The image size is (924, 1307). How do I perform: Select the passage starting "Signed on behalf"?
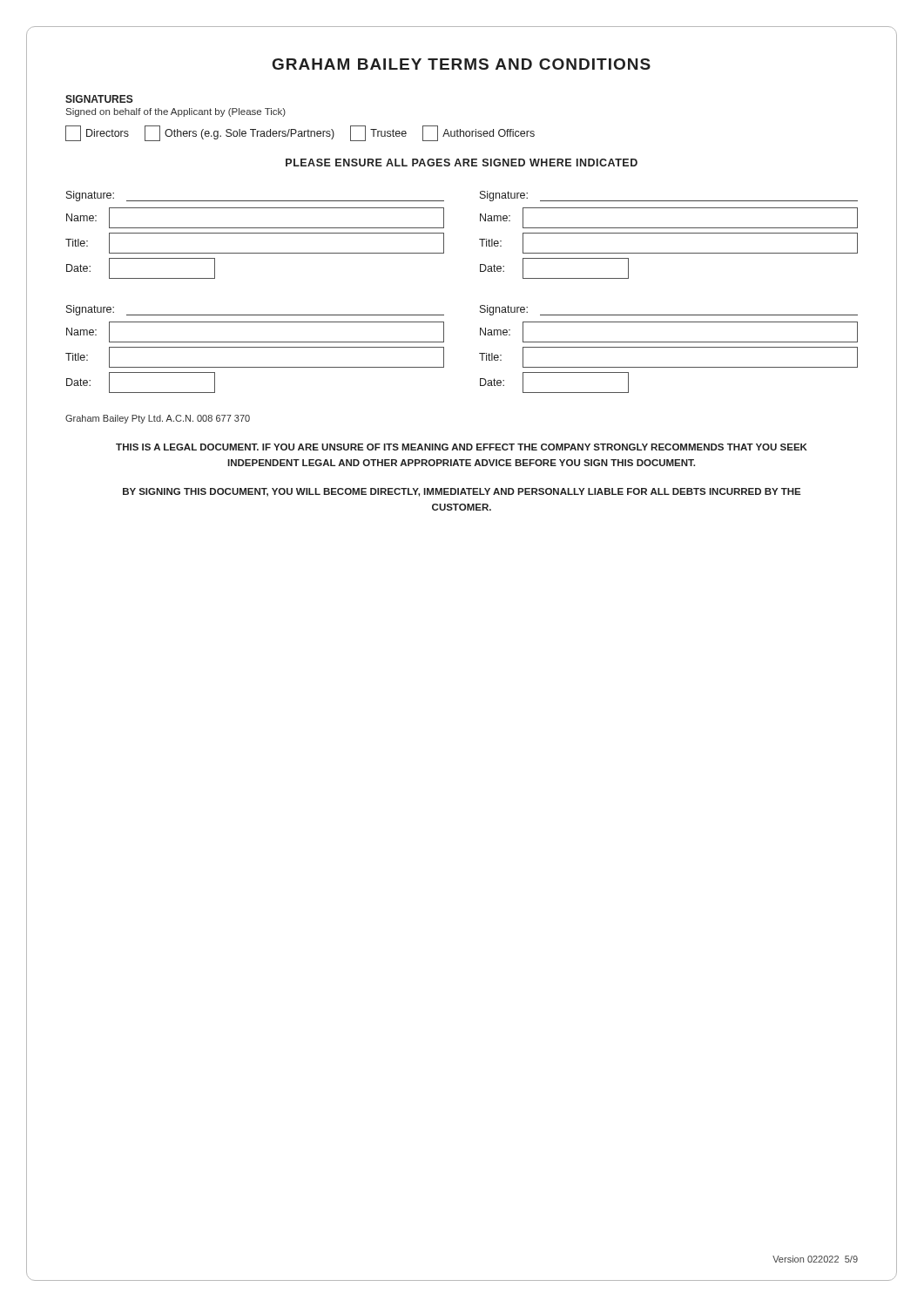tap(176, 111)
